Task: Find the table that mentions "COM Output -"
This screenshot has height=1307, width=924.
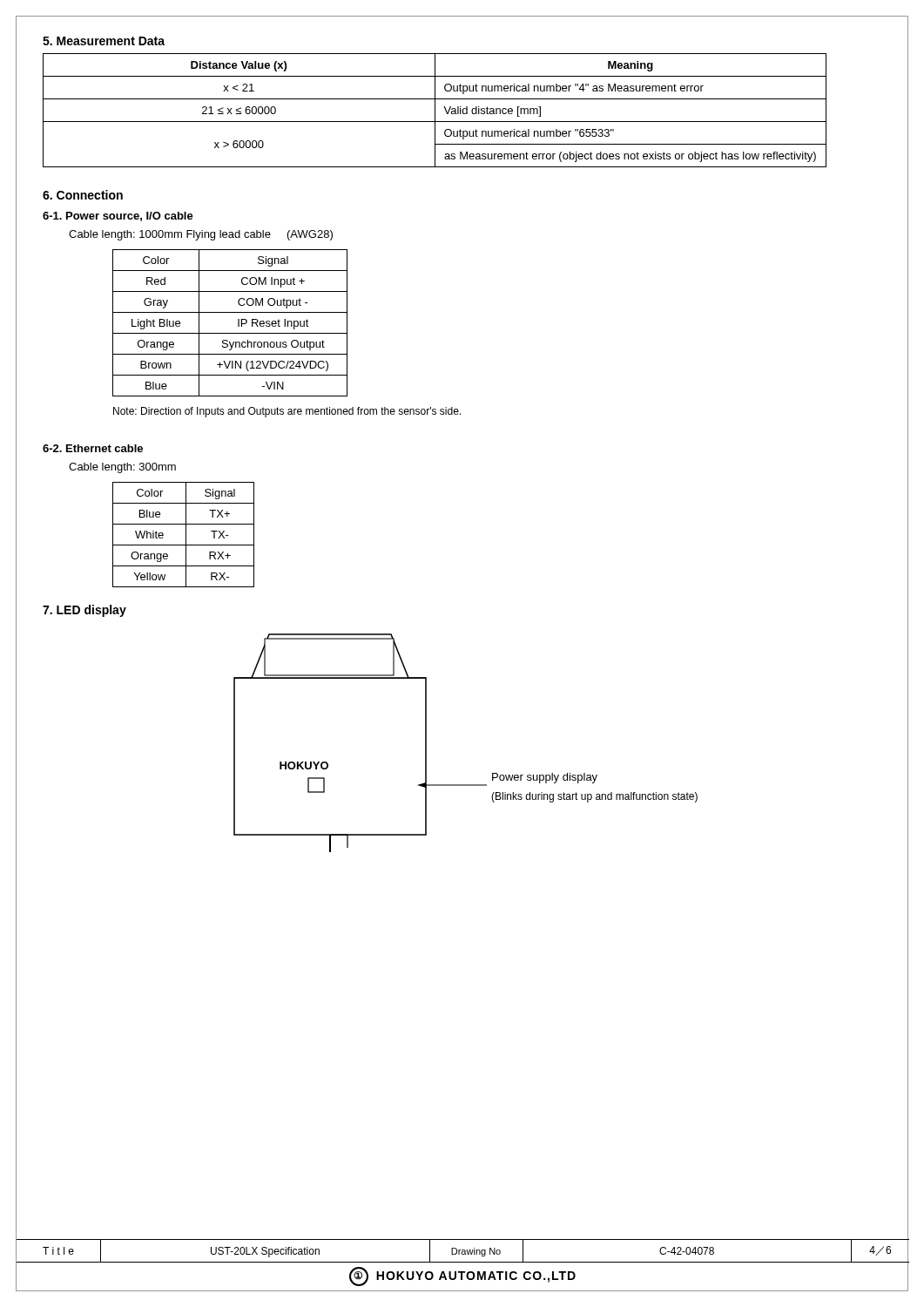Action: pyautogui.click(x=461, y=323)
